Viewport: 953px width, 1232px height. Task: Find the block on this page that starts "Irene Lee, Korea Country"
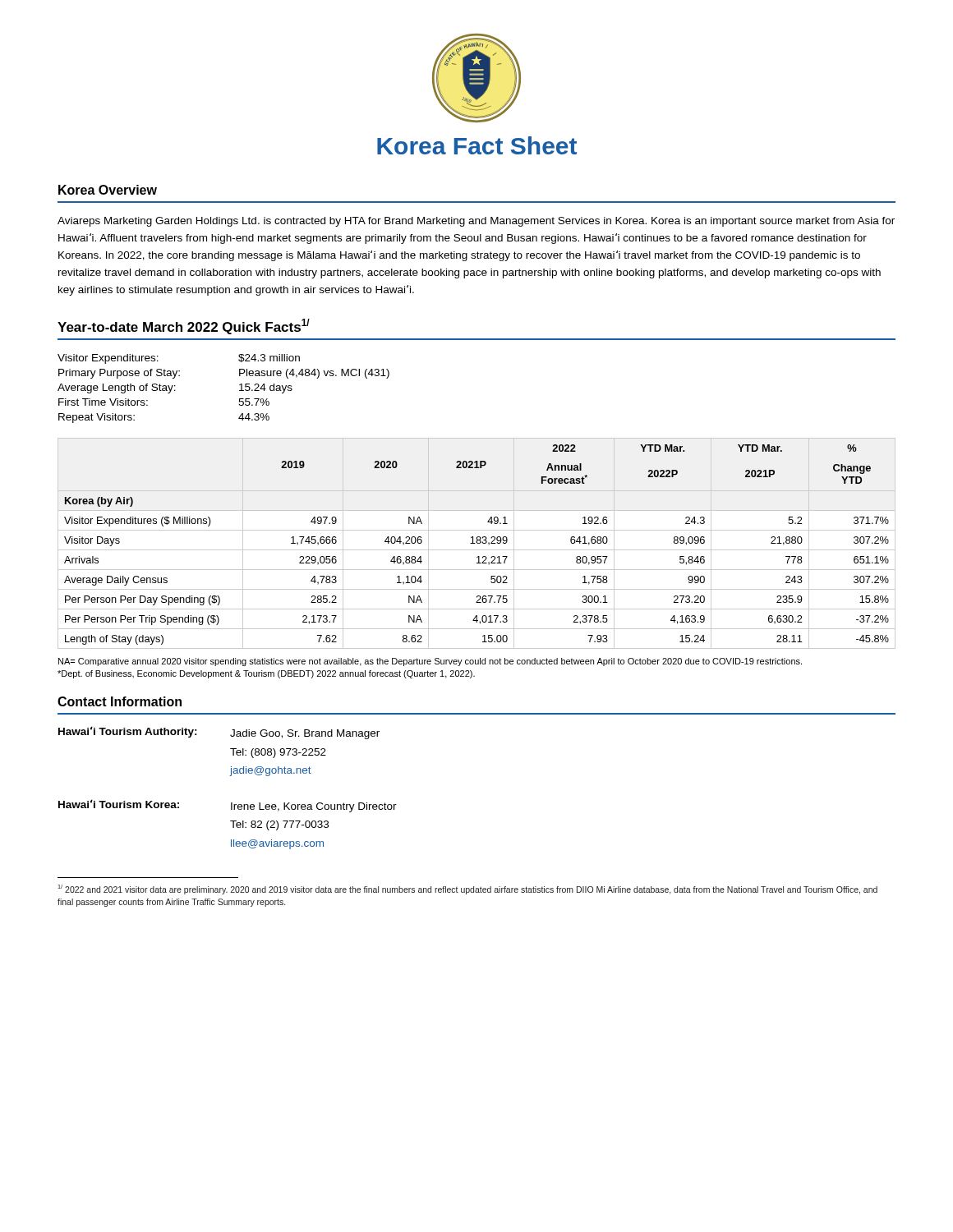(x=313, y=825)
